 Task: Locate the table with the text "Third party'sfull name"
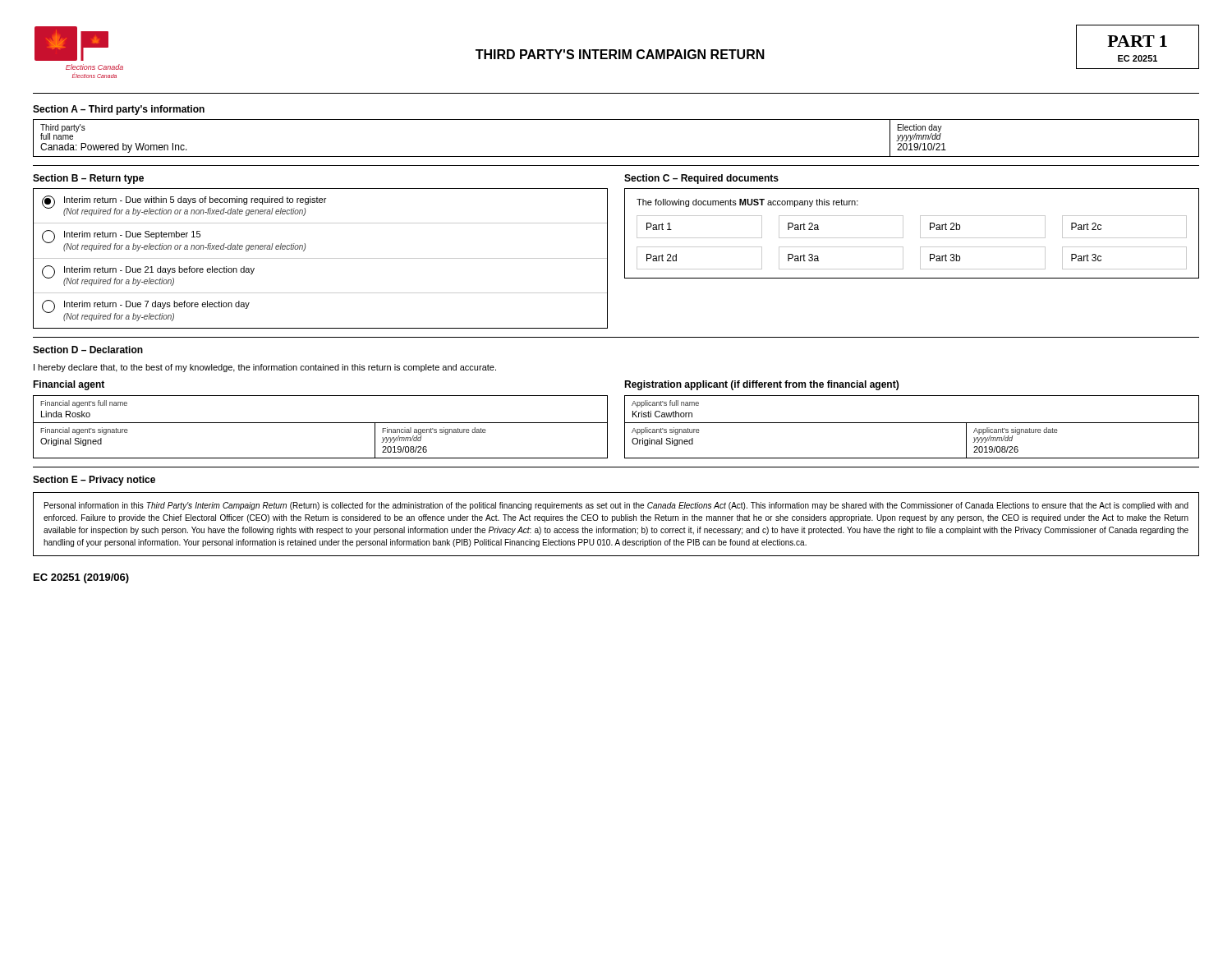(x=616, y=138)
